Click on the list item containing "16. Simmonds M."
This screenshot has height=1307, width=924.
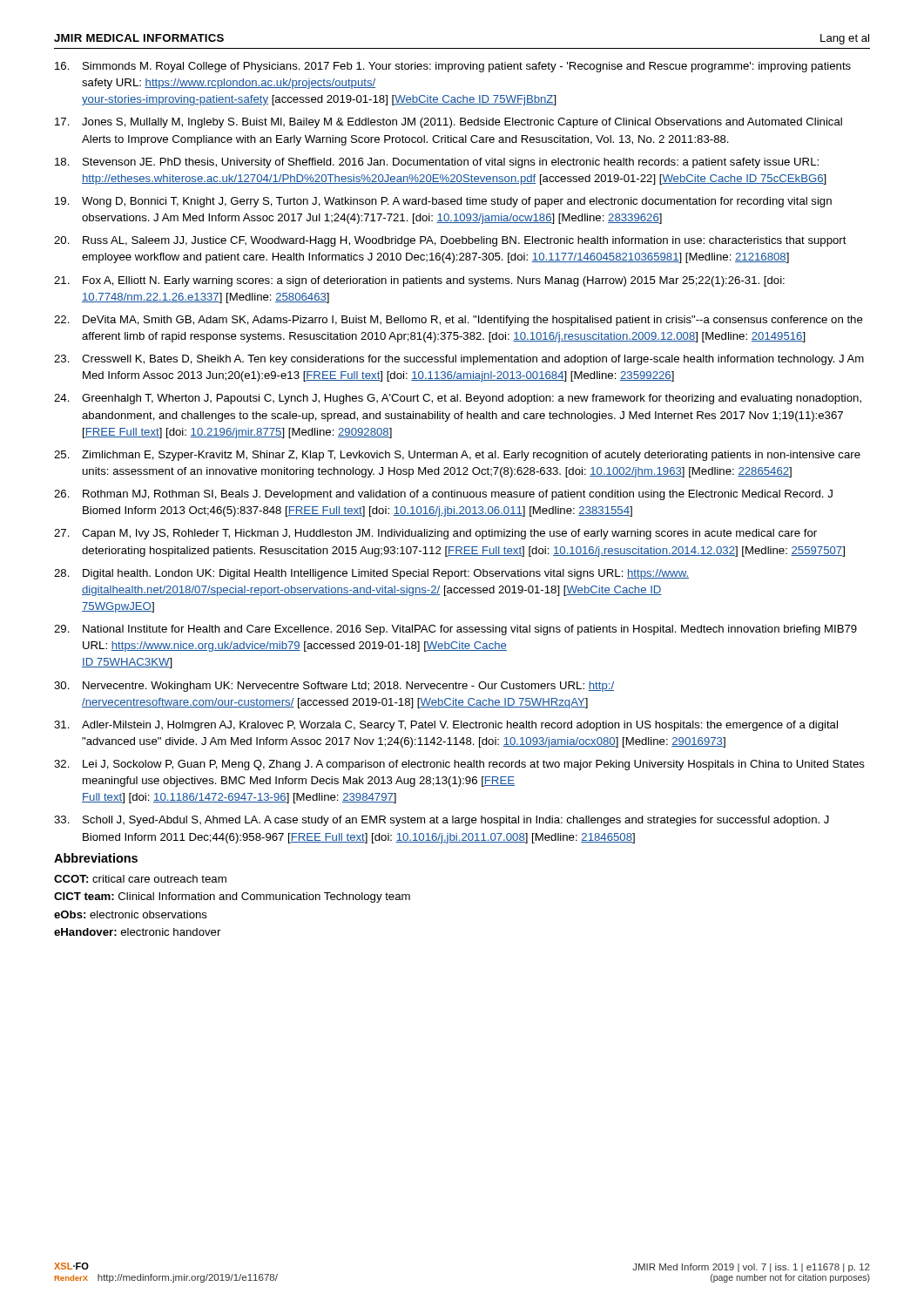click(462, 83)
